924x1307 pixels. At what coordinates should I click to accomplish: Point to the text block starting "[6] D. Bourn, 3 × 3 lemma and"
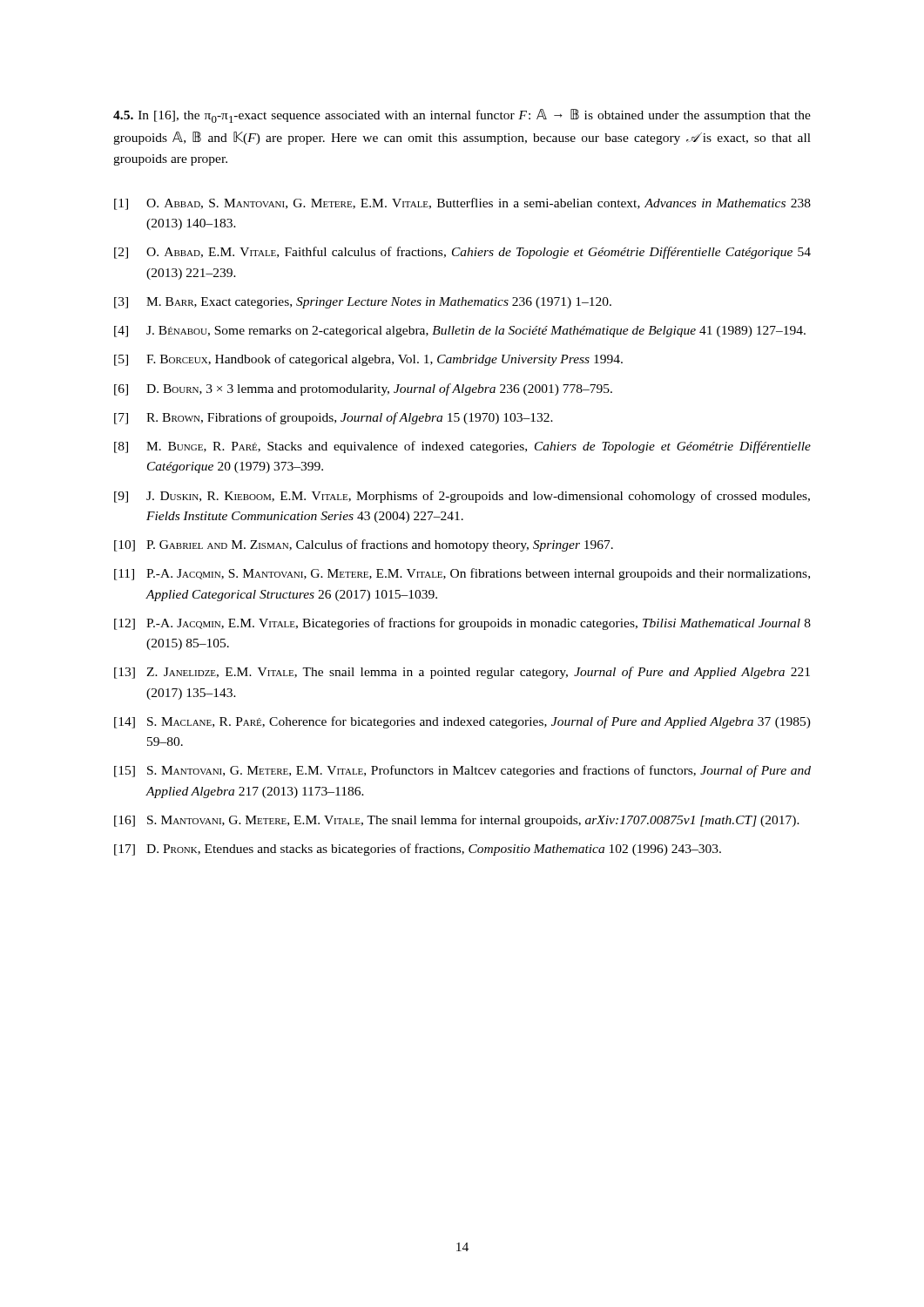(x=462, y=388)
